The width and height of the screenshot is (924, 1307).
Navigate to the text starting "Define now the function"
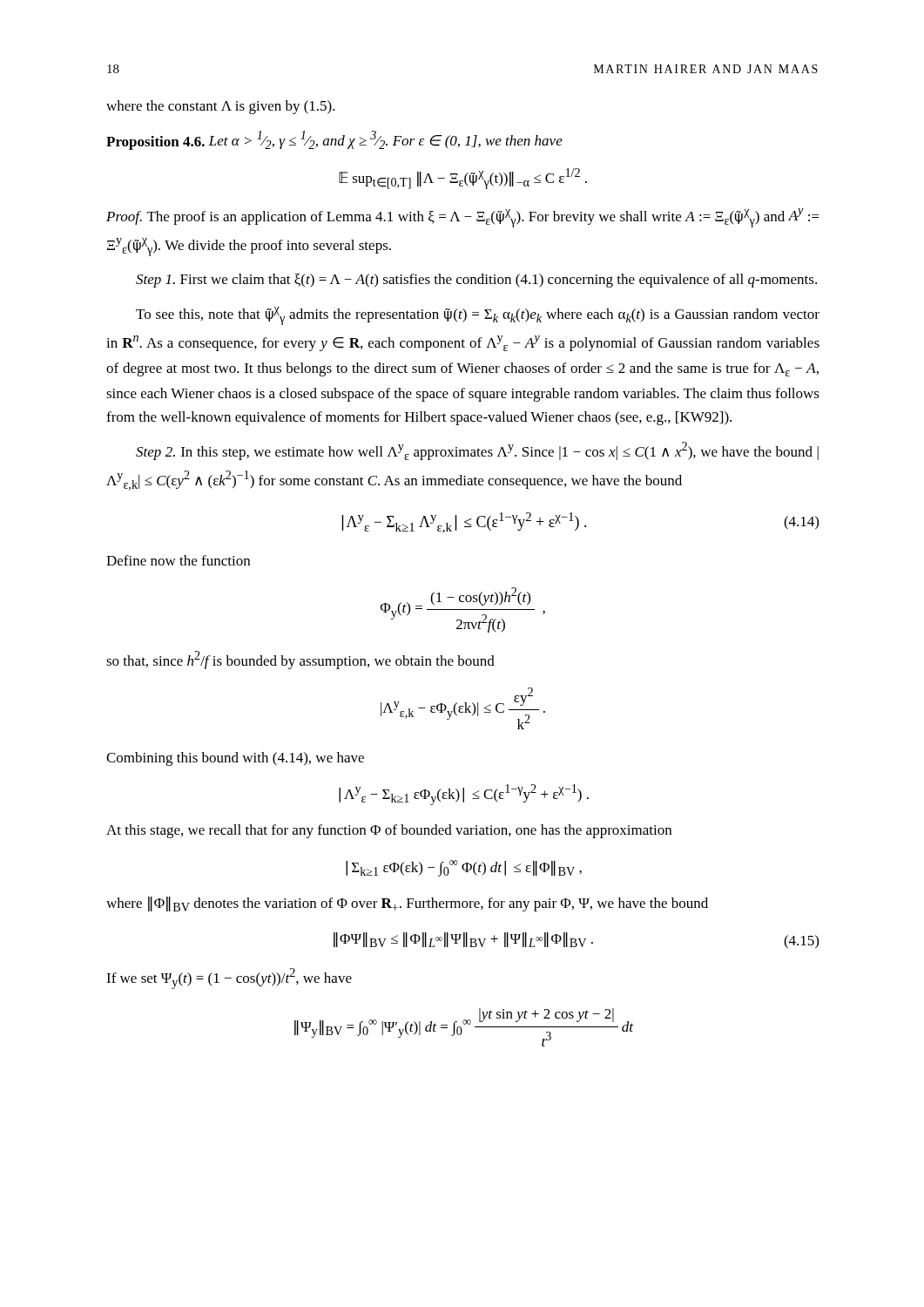point(178,560)
